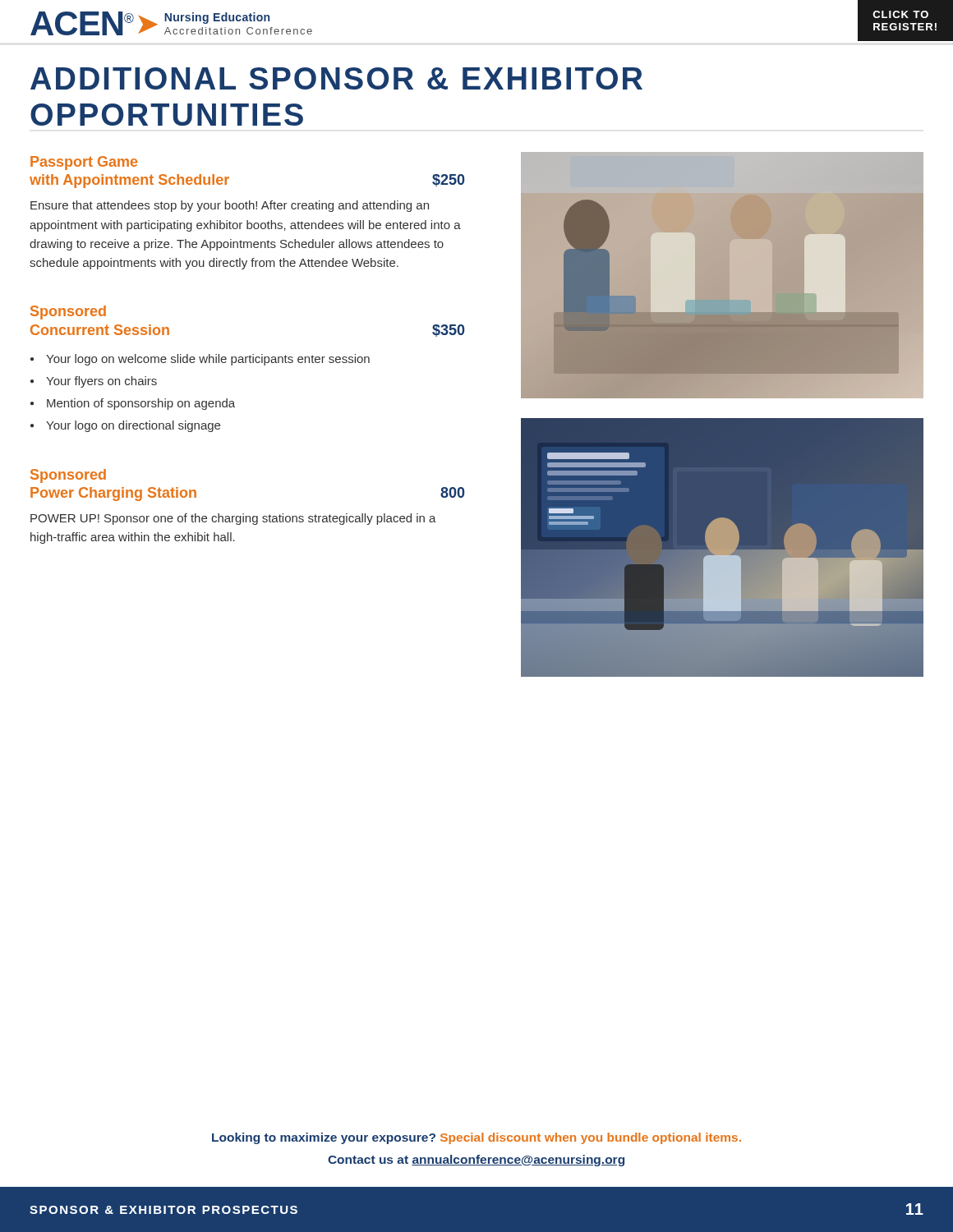Where is the section header that starts "Passport Game with Appointment Scheduler"?
The height and width of the screenshot is (1232, 953).
(84, 163)
